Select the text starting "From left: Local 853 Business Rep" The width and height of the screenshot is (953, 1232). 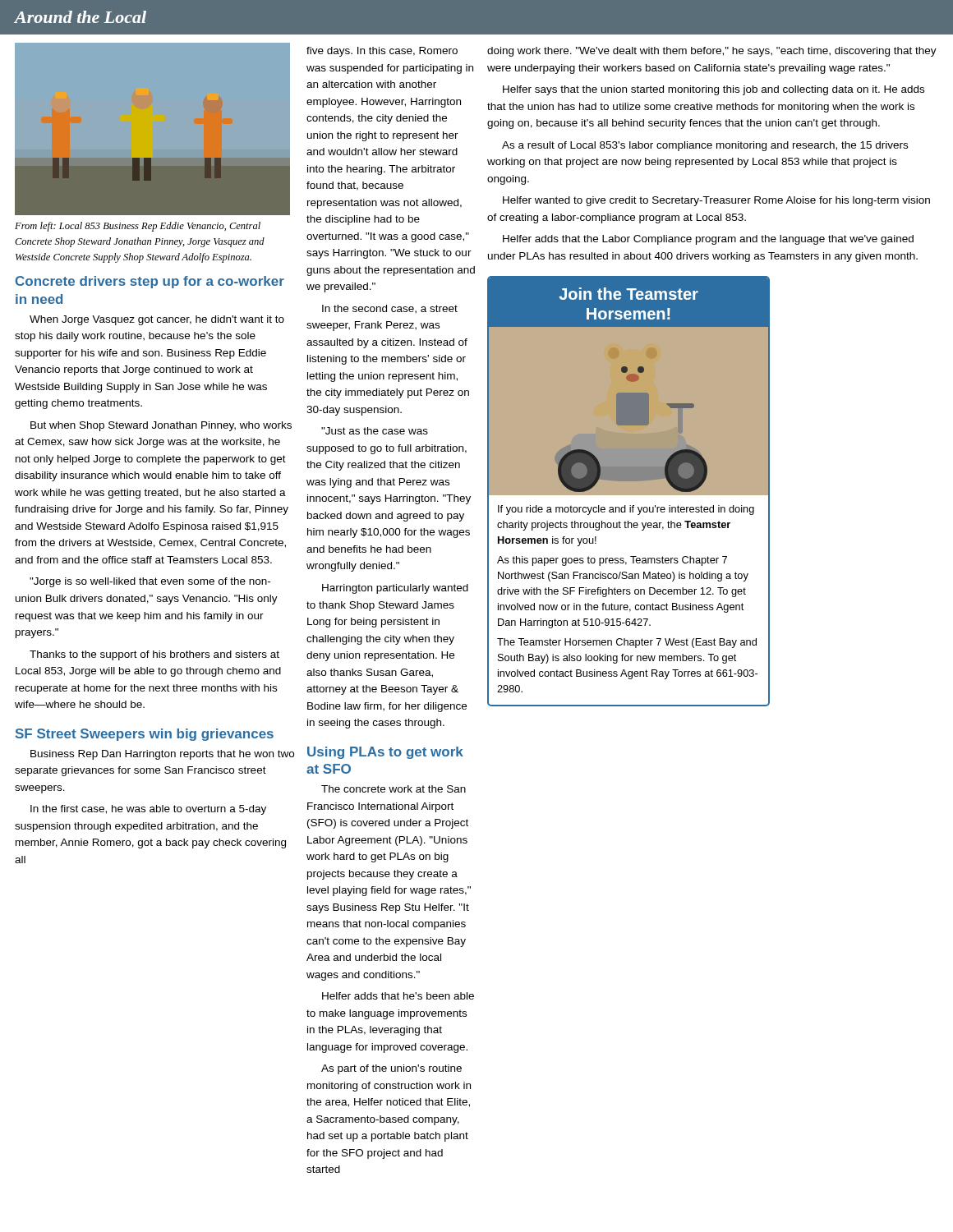pyautogui.click(x=139, y=241)
